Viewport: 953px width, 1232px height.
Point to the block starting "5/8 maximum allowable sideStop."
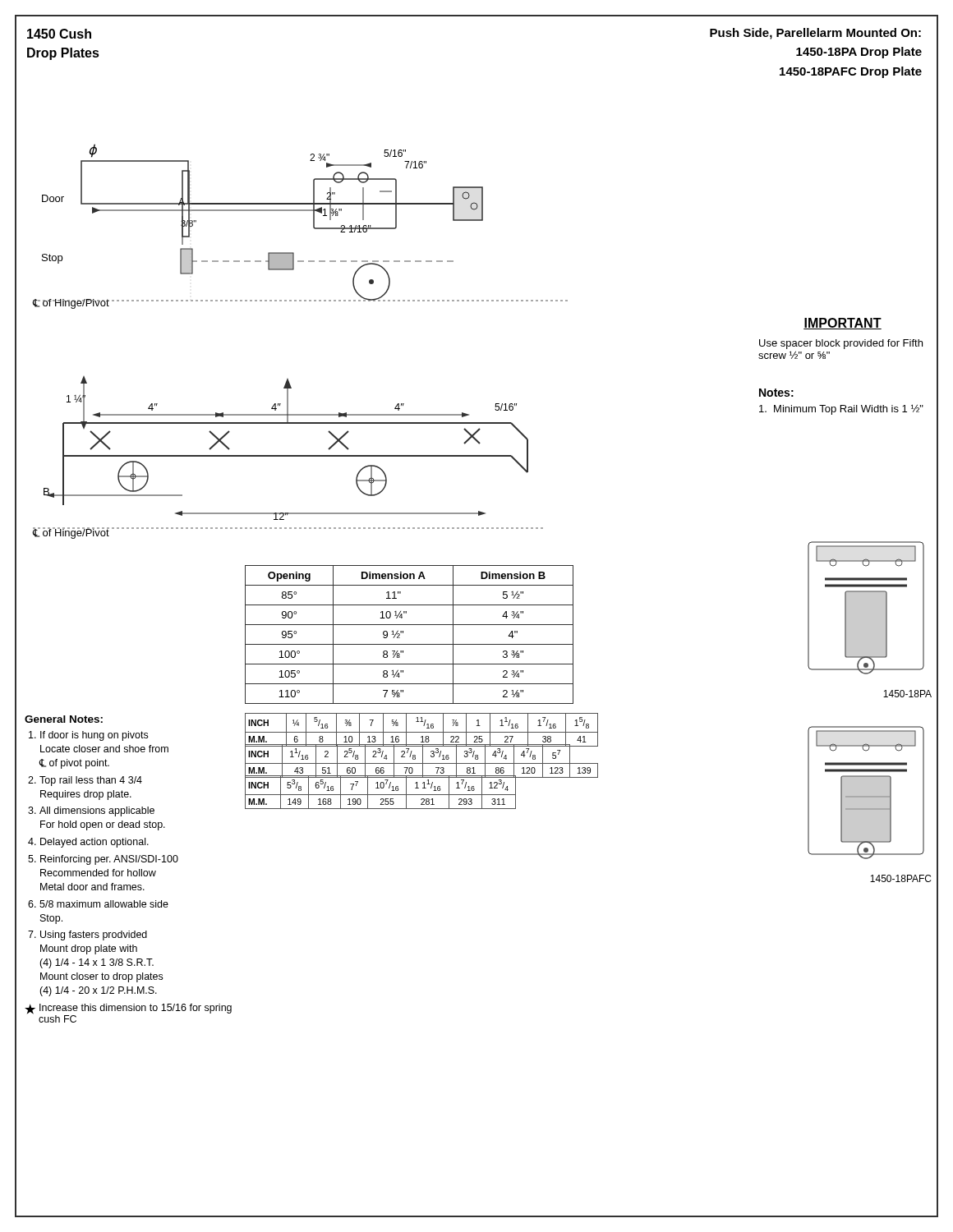coord(104,911)
